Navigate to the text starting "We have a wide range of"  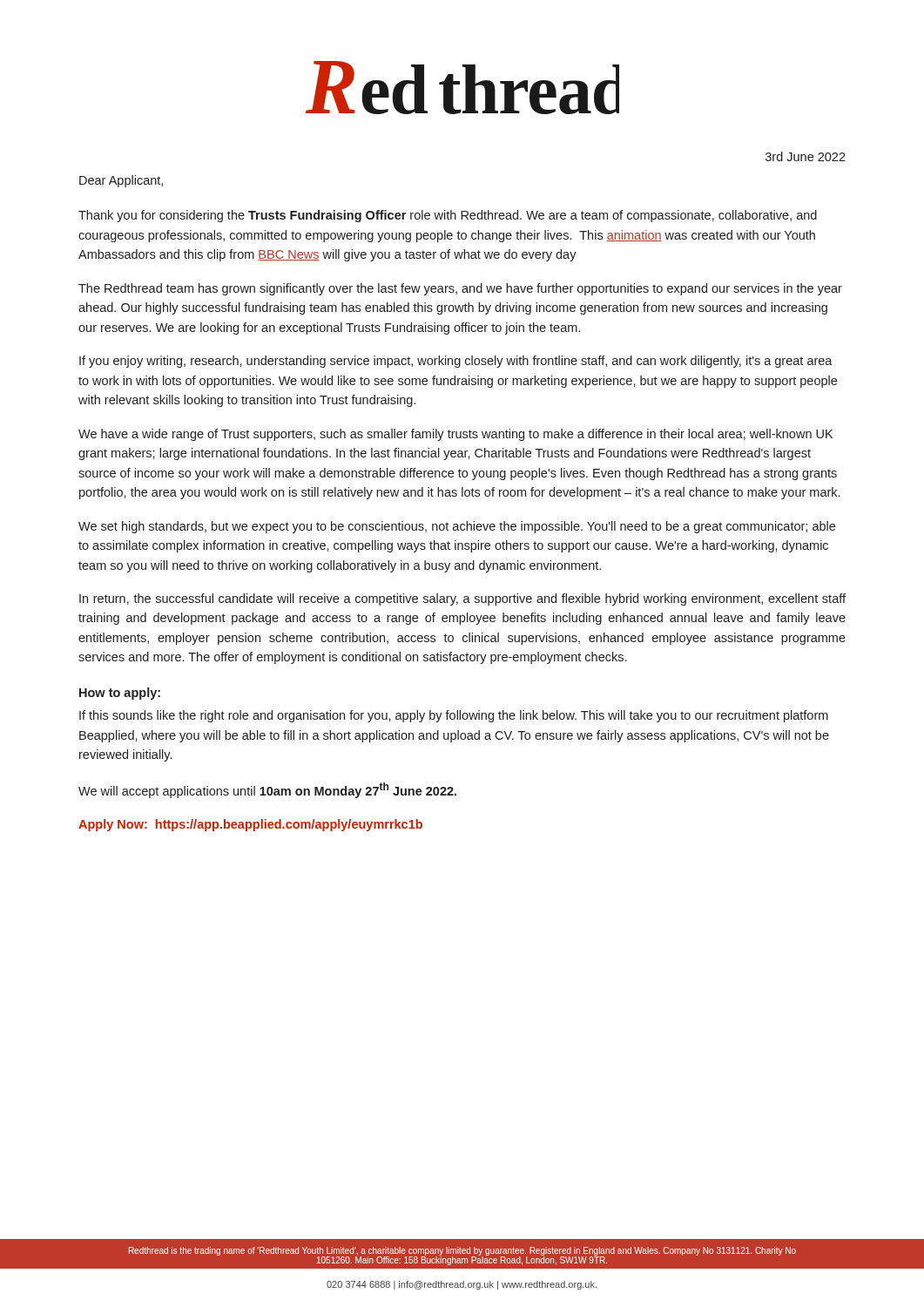tap(460, 463)
